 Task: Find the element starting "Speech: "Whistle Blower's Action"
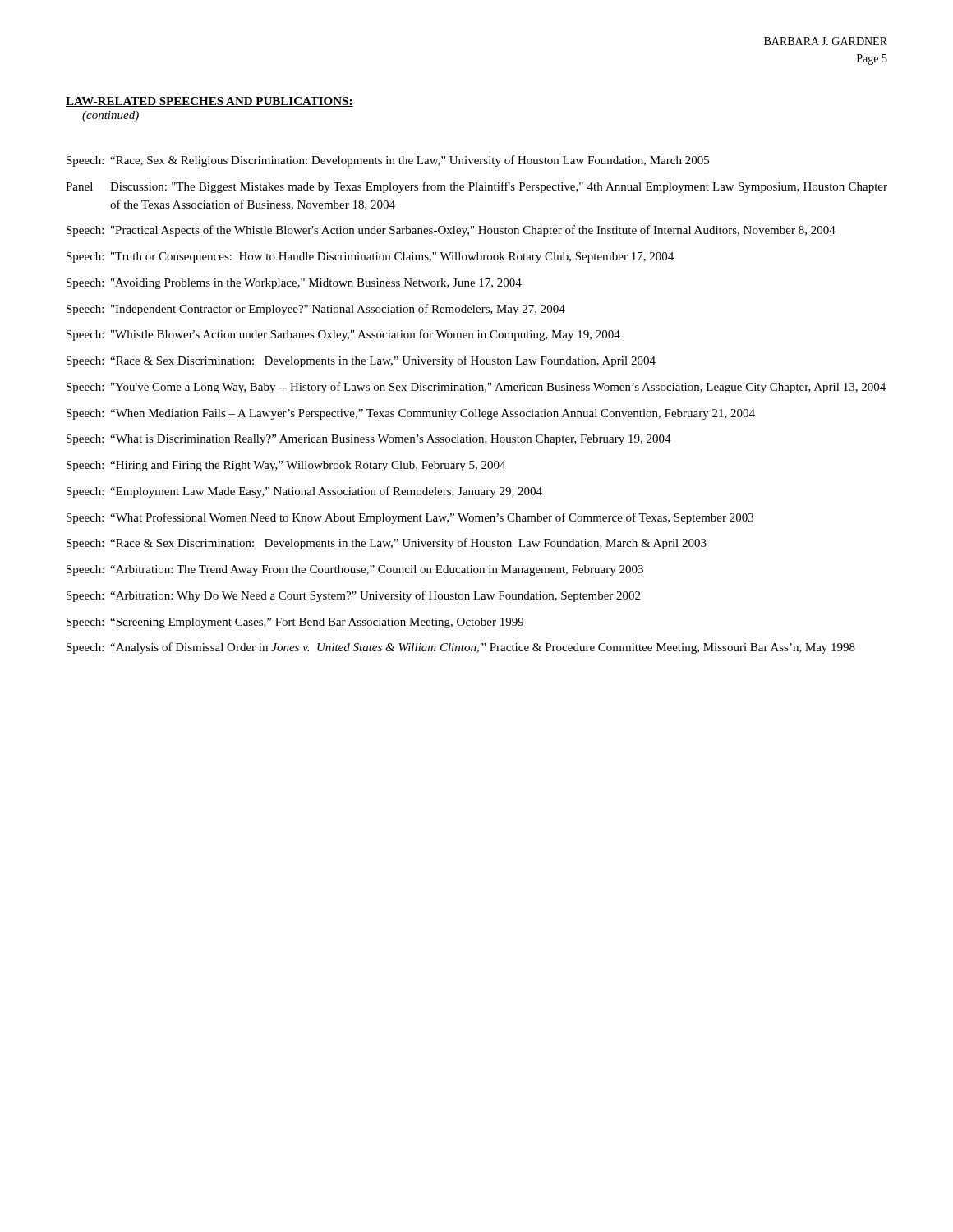point(476,335)
